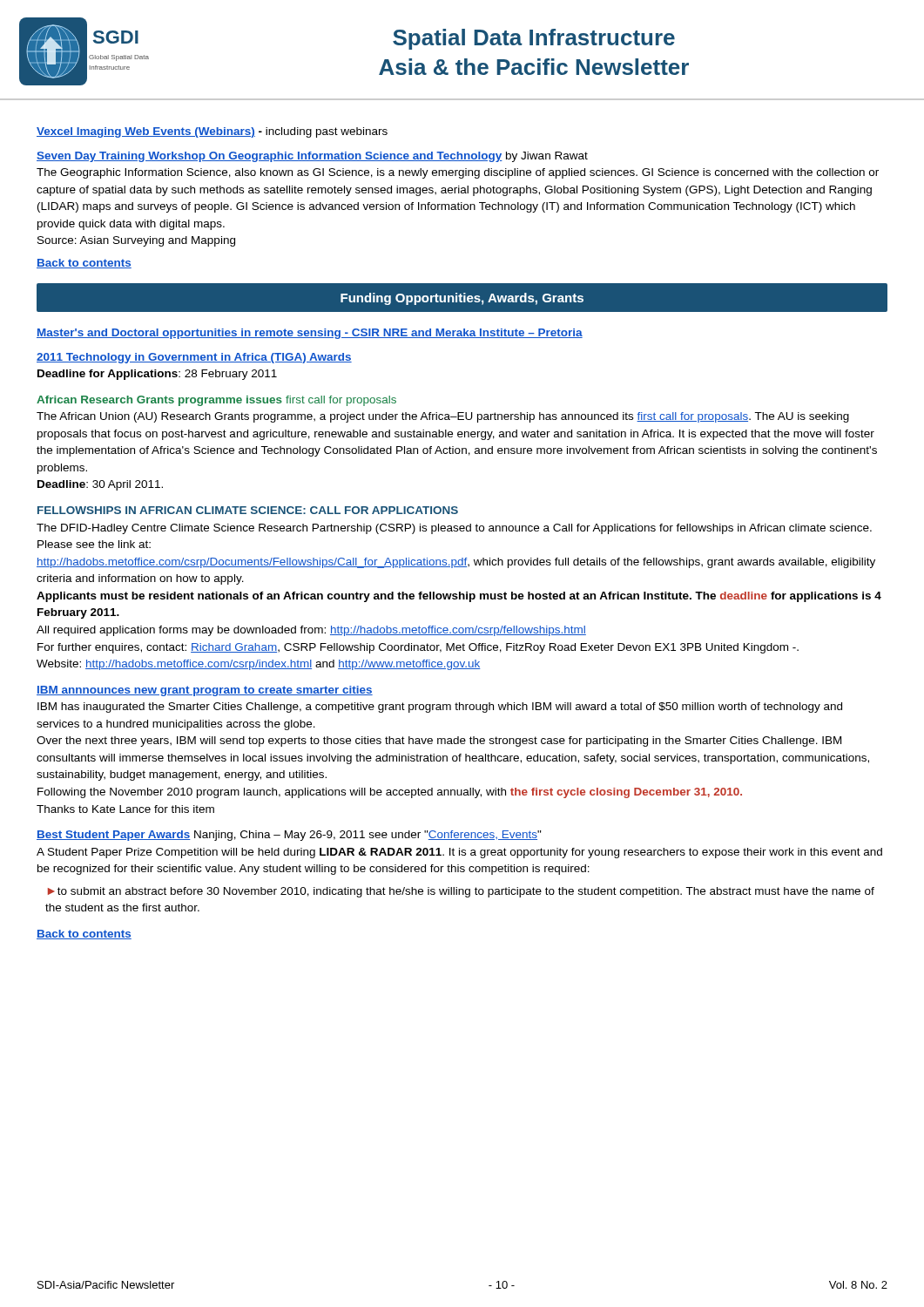Find the text starting "2011 Technology in Government in Africa (TIGA)"
924x1307 pixels.
click(194, 365)
